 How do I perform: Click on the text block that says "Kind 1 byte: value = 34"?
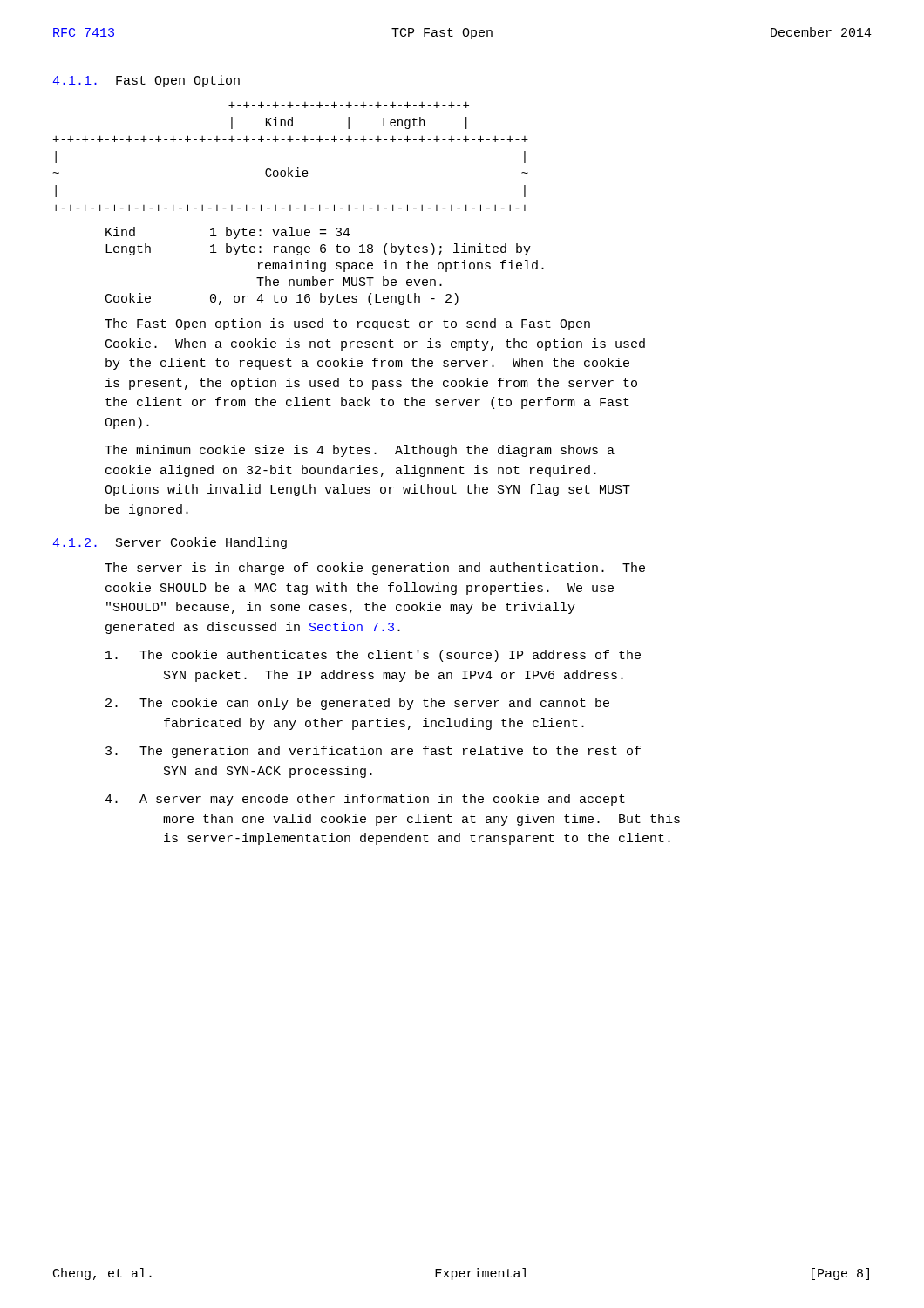click(x=488, y=267)
